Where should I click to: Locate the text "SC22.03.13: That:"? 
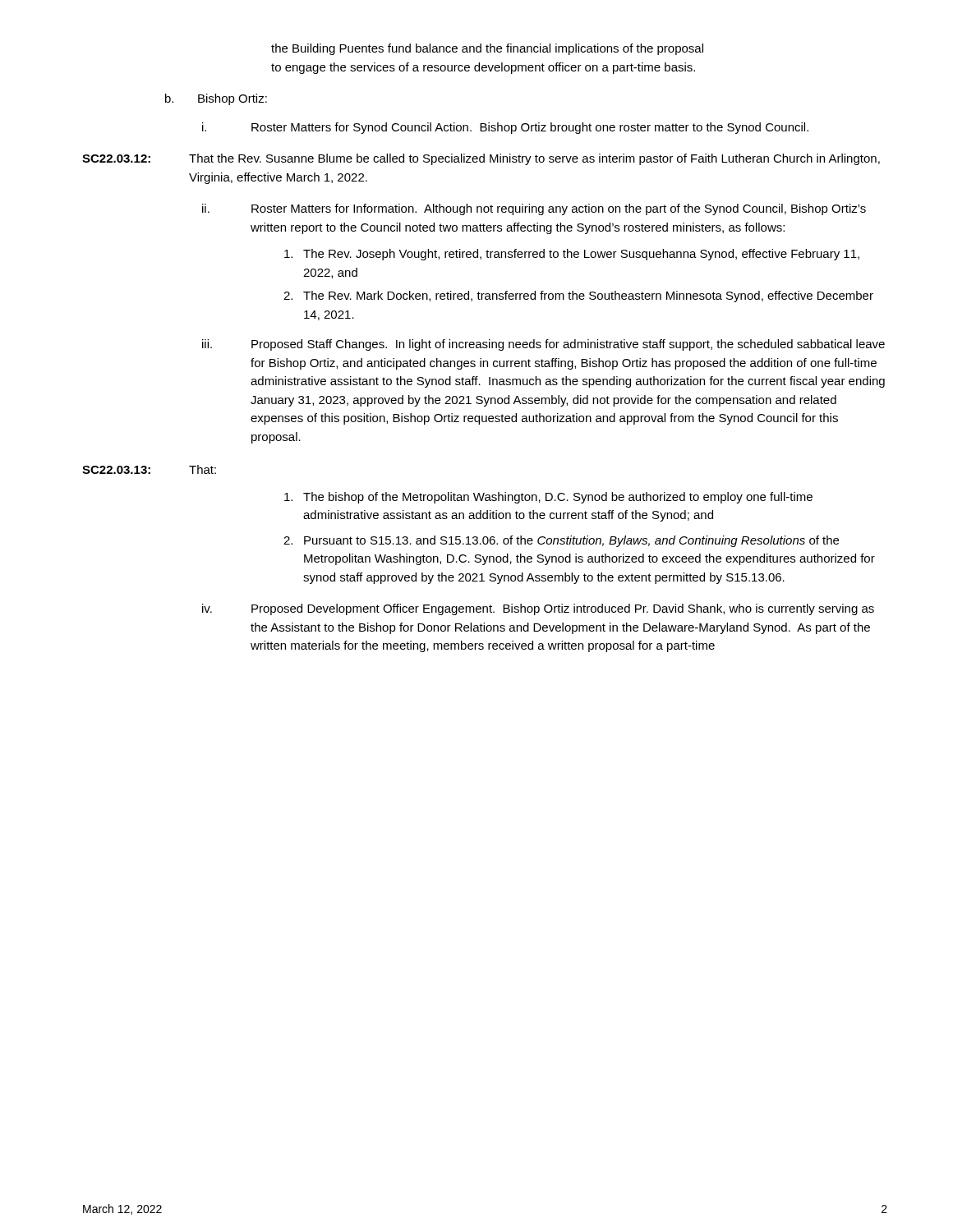tap(149, 469)
